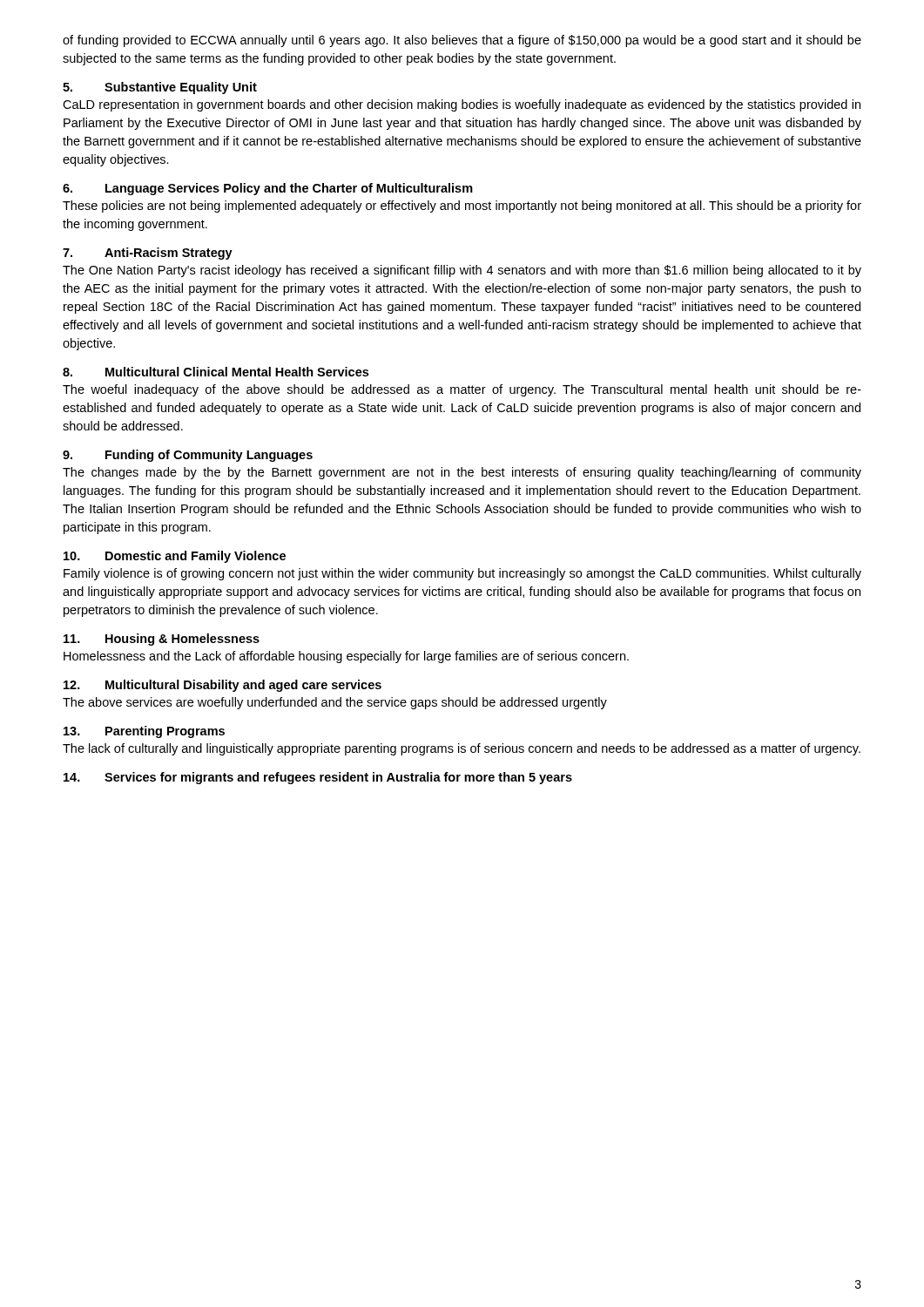Locate the text block that reads "The lack of culturally"
This screenshot has height=1307, width=924.
click(x=462, y=749)
